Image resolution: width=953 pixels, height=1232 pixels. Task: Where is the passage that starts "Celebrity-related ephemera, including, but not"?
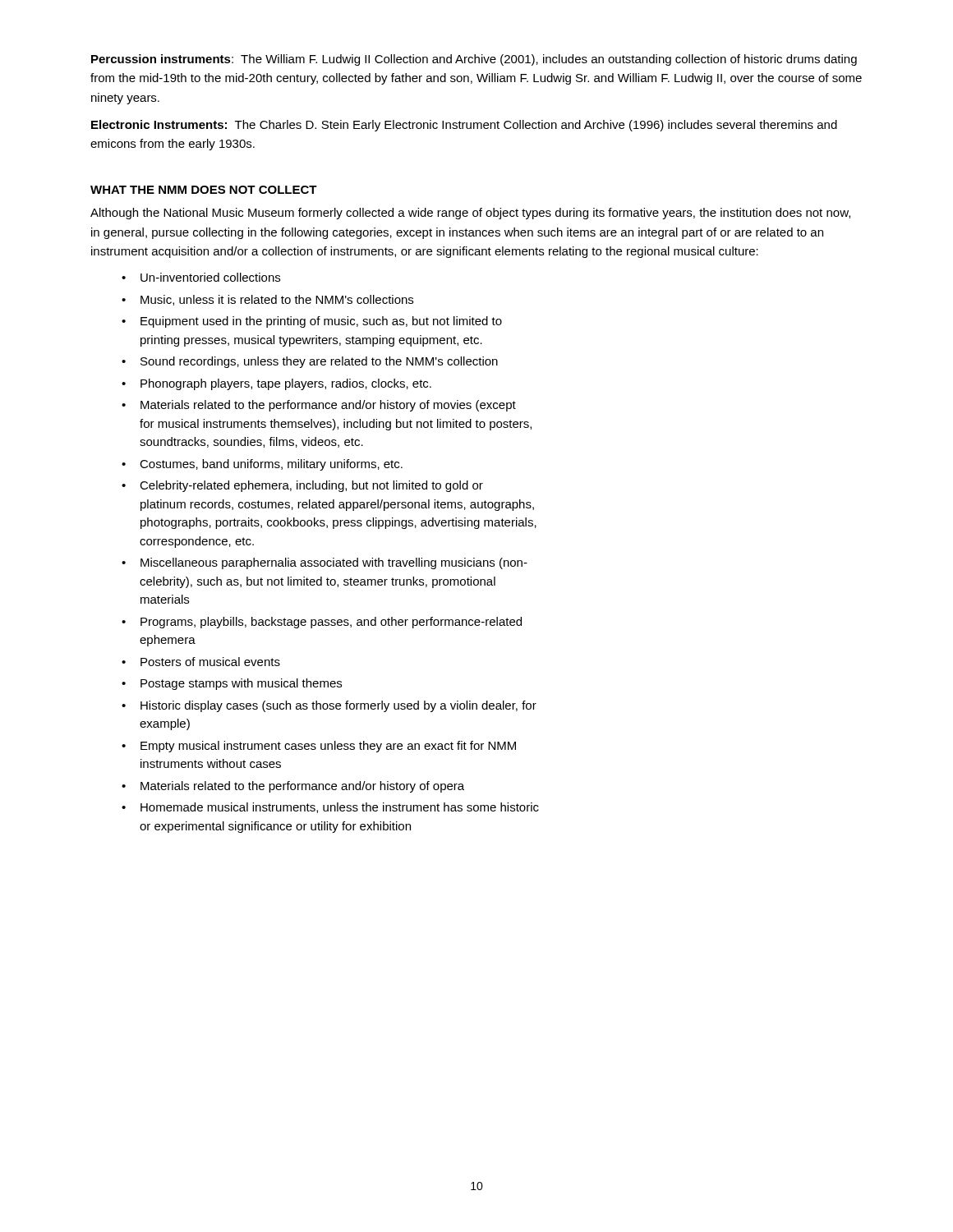pyautogui.click(x=338, y=513)
